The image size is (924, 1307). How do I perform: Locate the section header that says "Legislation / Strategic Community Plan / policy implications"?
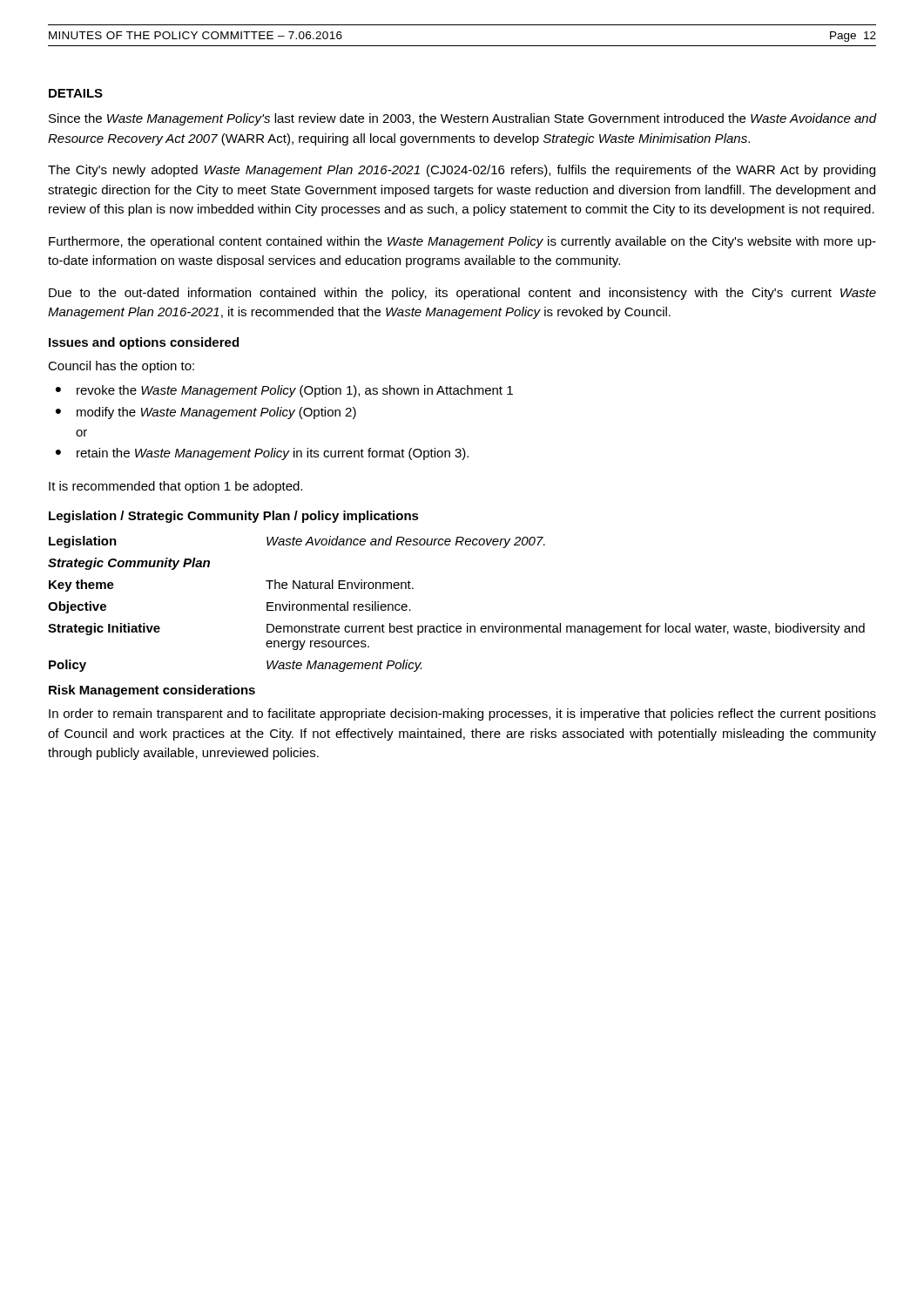(233, 516)
